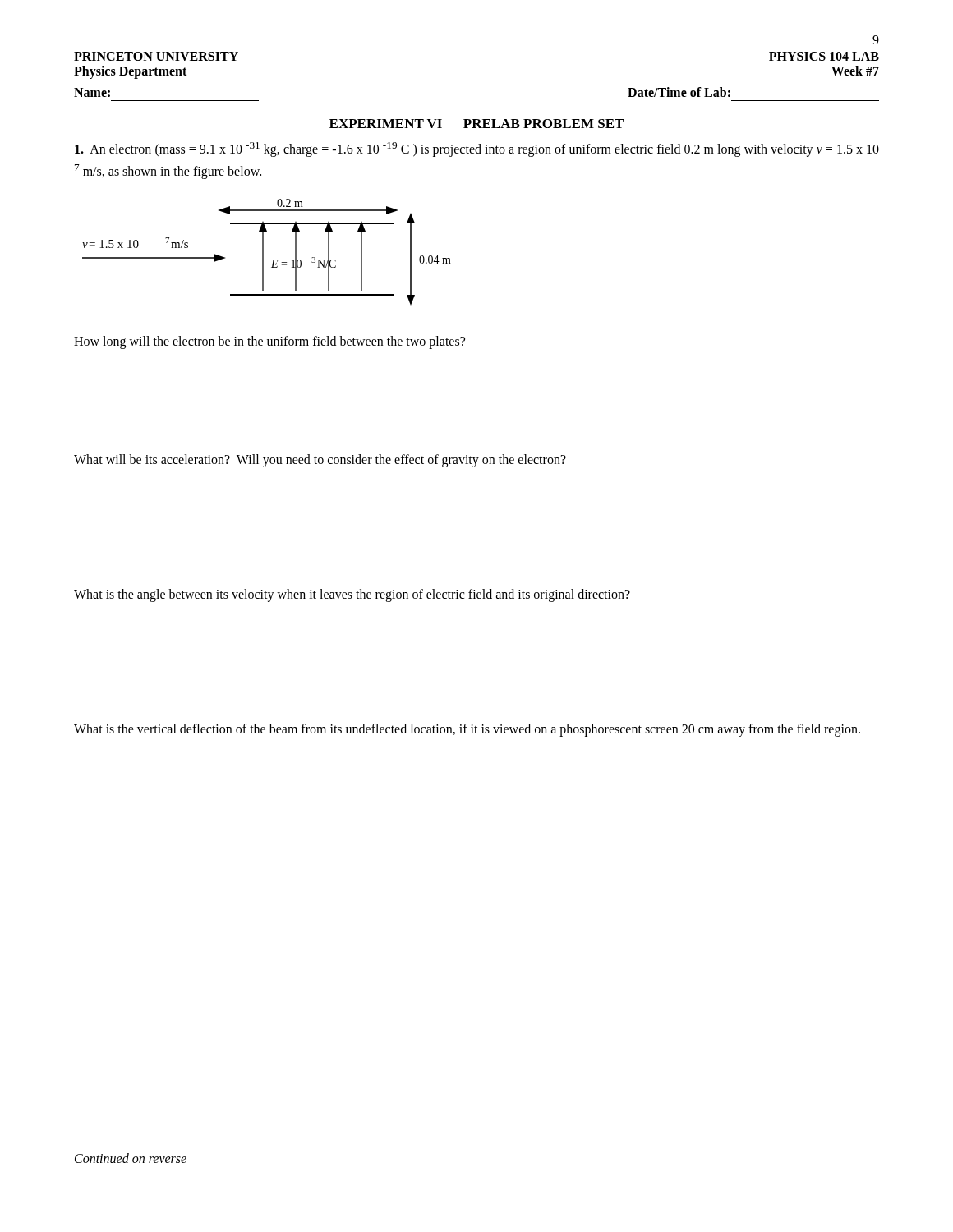The width and height of the screenshot is (953, 1232).
Task: Click on the text block containing "What is the vertical"
Action: coord(467,729)
